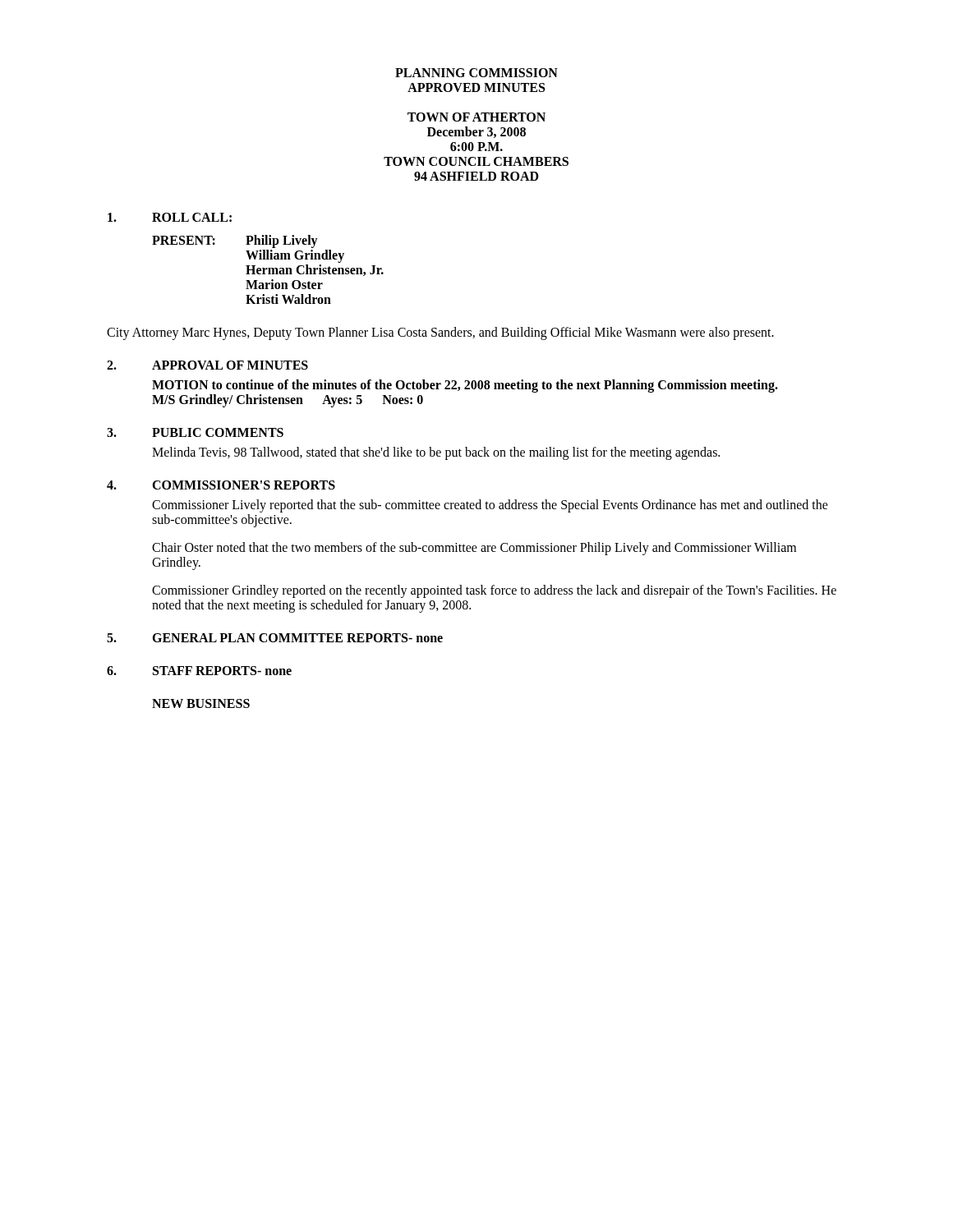Click on the text block that says "Chair Oster noted that"

click(474, 555)
